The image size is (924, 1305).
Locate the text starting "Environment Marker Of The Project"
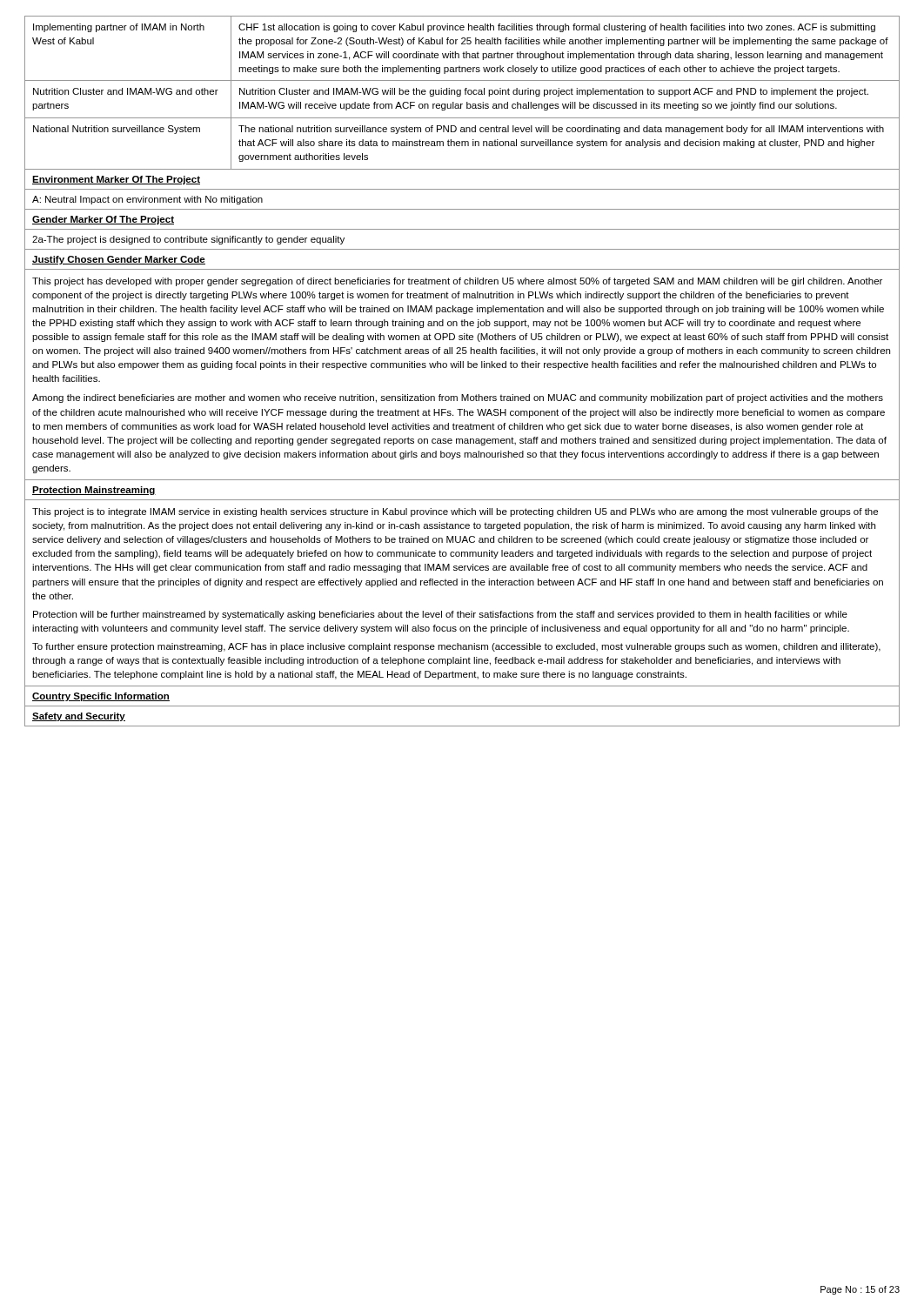[x=116, y=179]
